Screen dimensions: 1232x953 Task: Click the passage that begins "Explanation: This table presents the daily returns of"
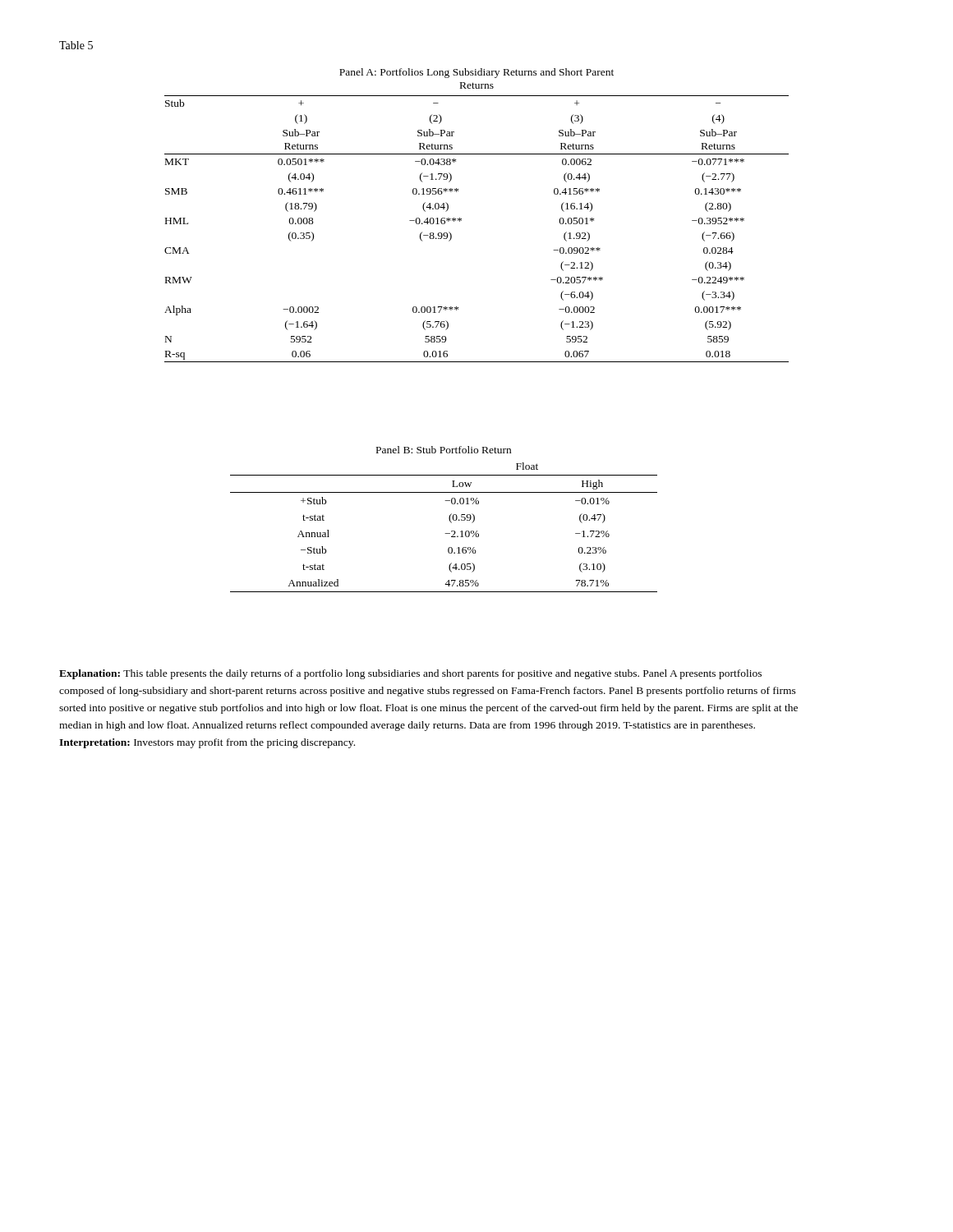tap(429, 708)
